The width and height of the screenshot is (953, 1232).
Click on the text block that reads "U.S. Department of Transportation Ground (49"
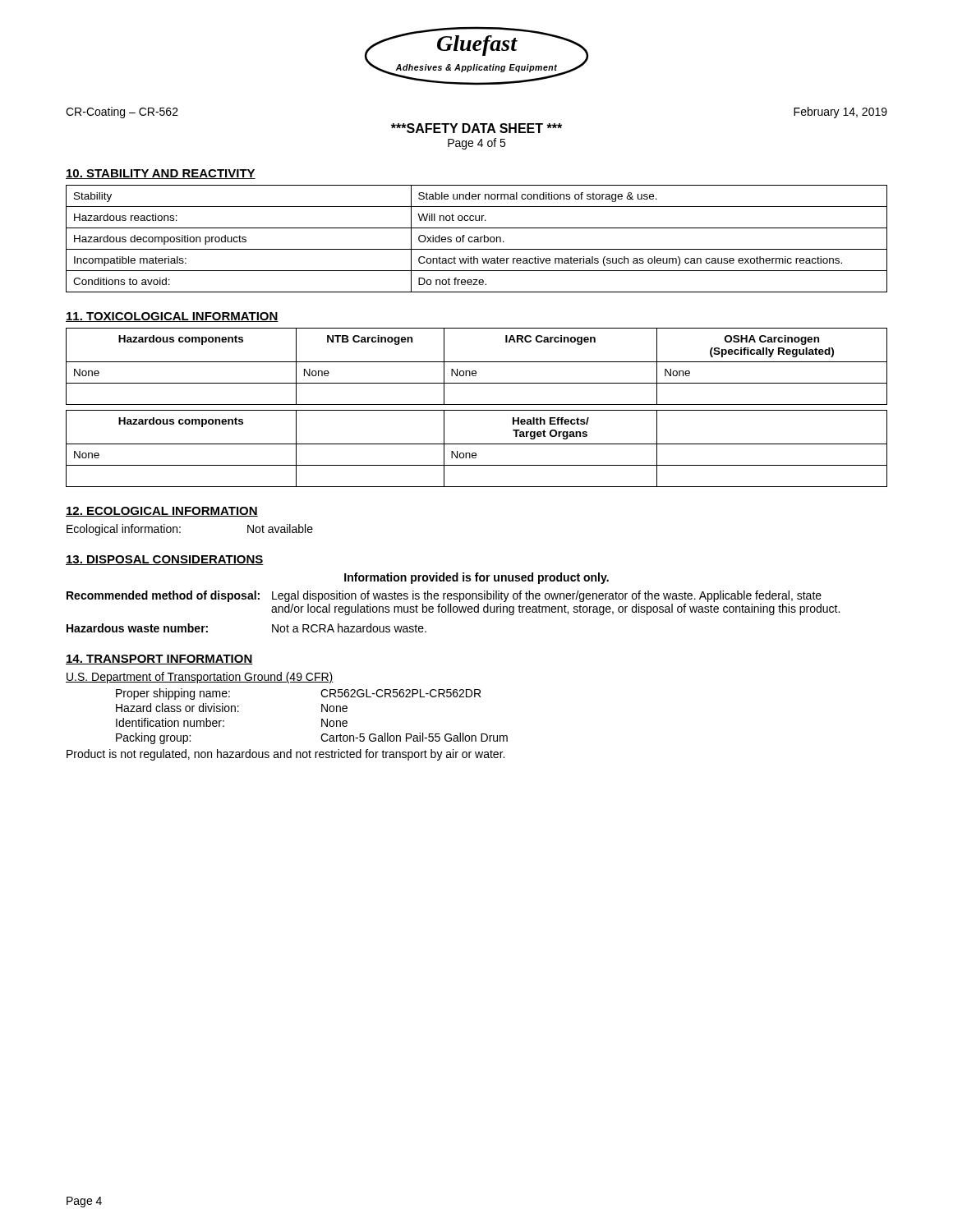[199, 677]
